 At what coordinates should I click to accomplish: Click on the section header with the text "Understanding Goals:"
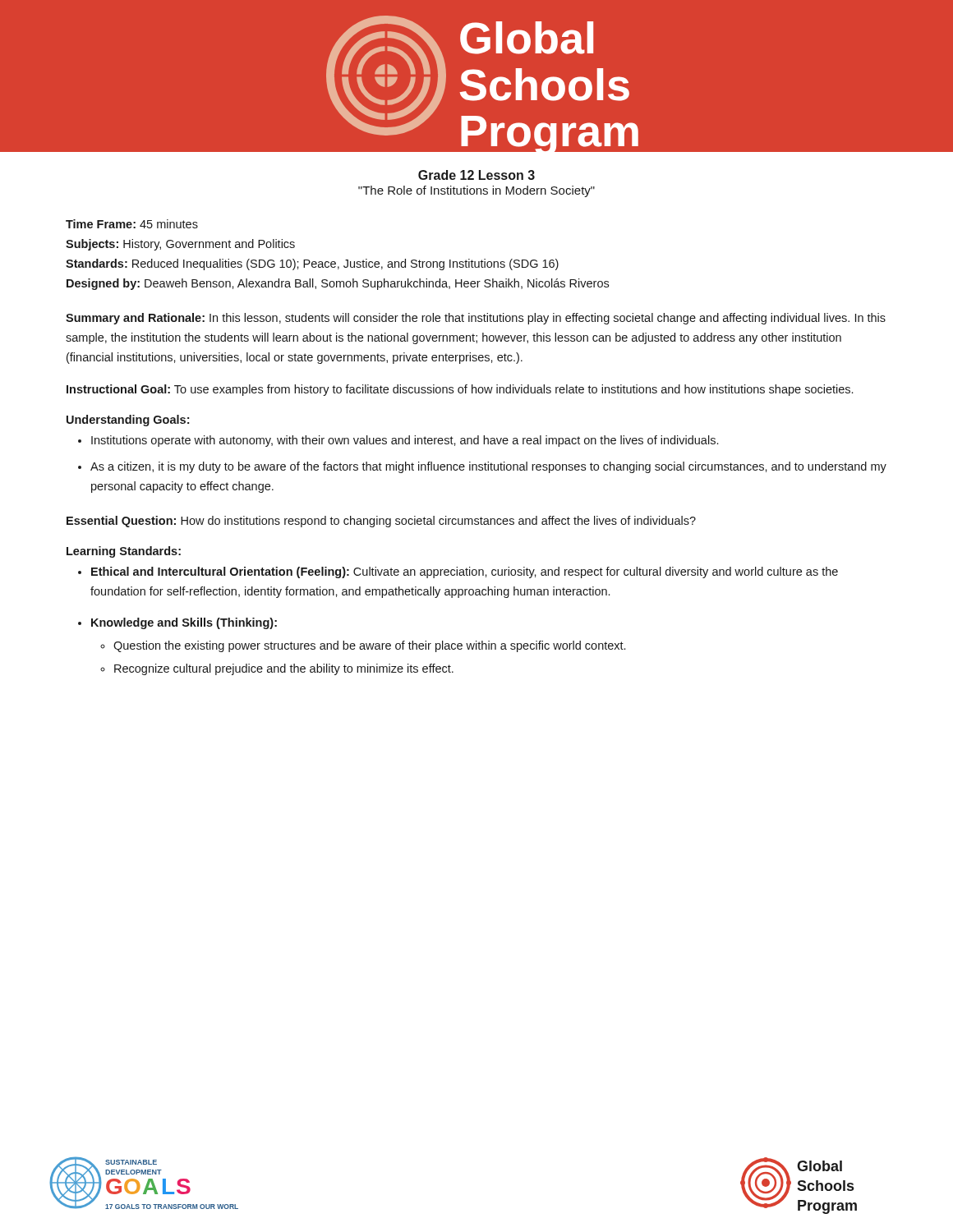pyautogui.click(x=128, y=420)
